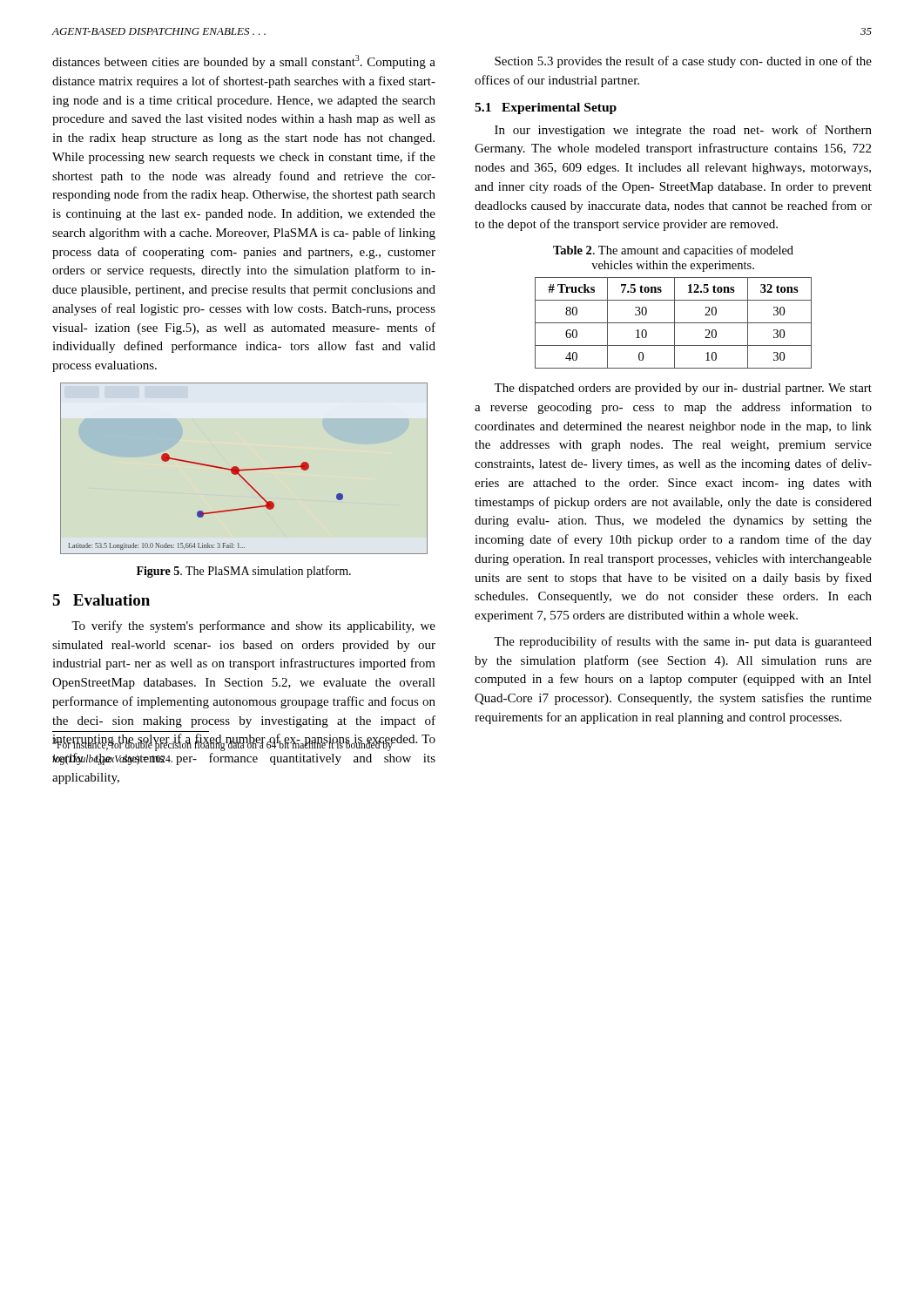Locate the region starting "distances between cities"
Image resolution: width=924 pixels, height=1307 pixels.
click(x=244, y=214)
